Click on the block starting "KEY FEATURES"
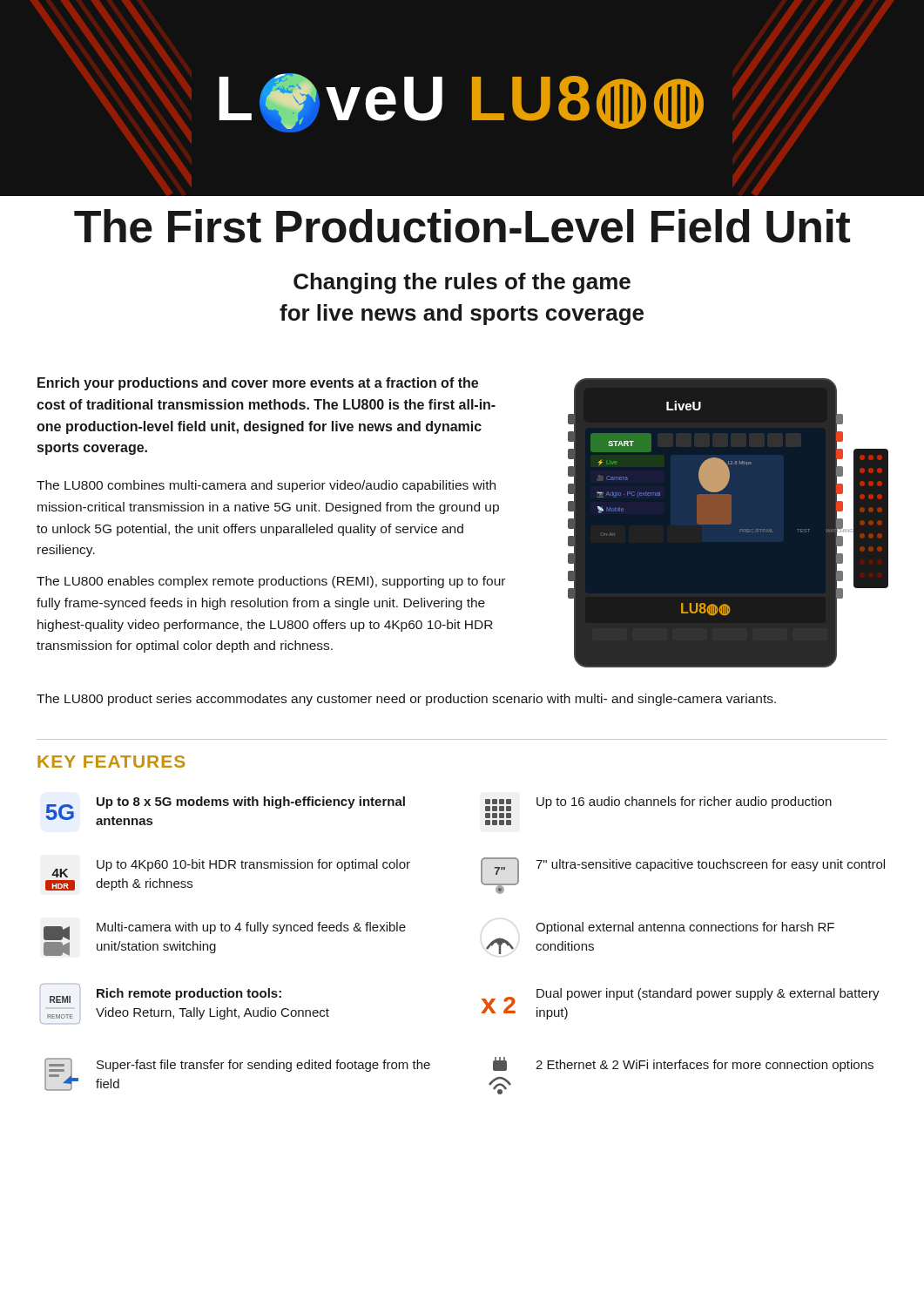 point(112,761)
